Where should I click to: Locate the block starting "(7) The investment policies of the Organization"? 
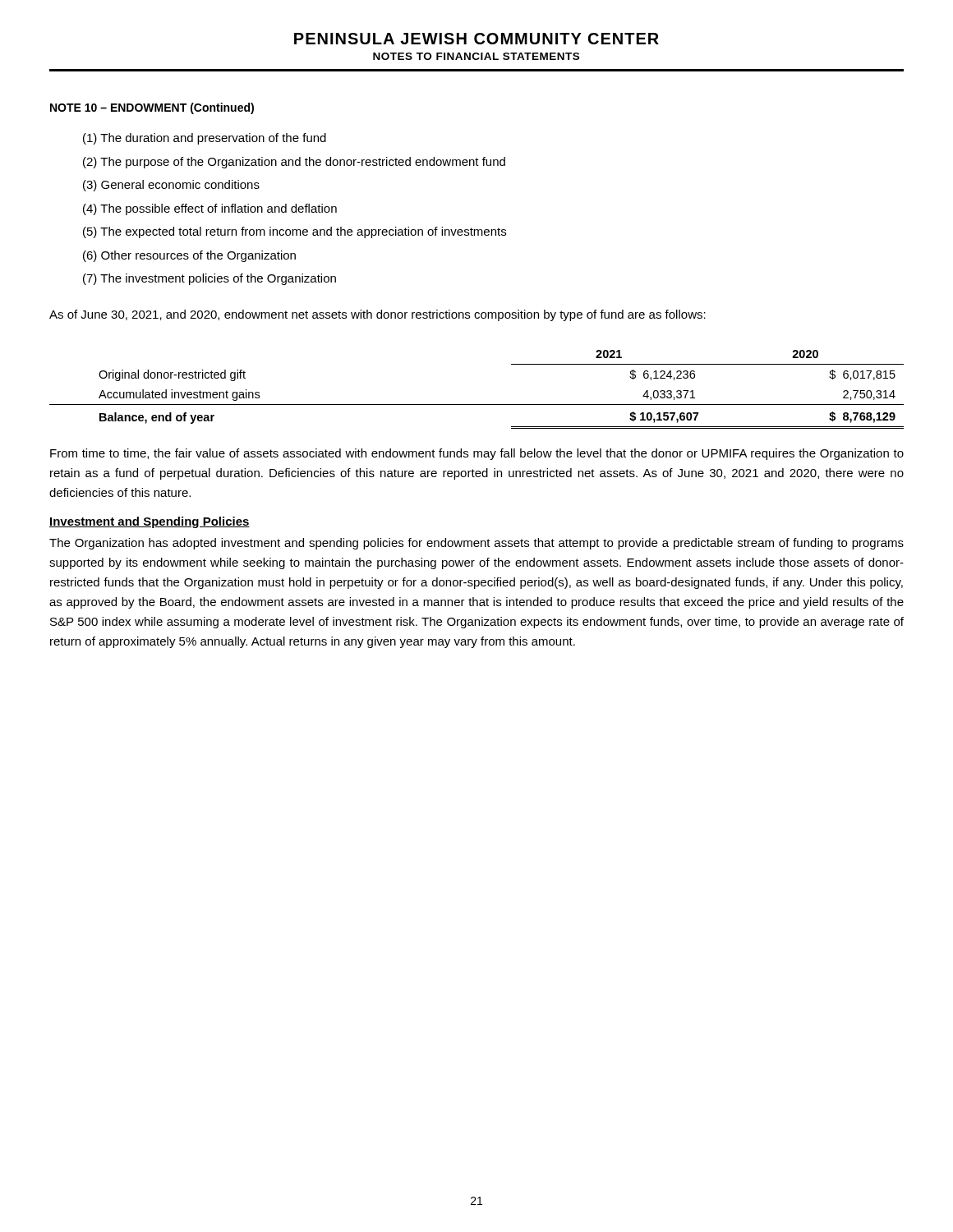[x=209, y=278]
